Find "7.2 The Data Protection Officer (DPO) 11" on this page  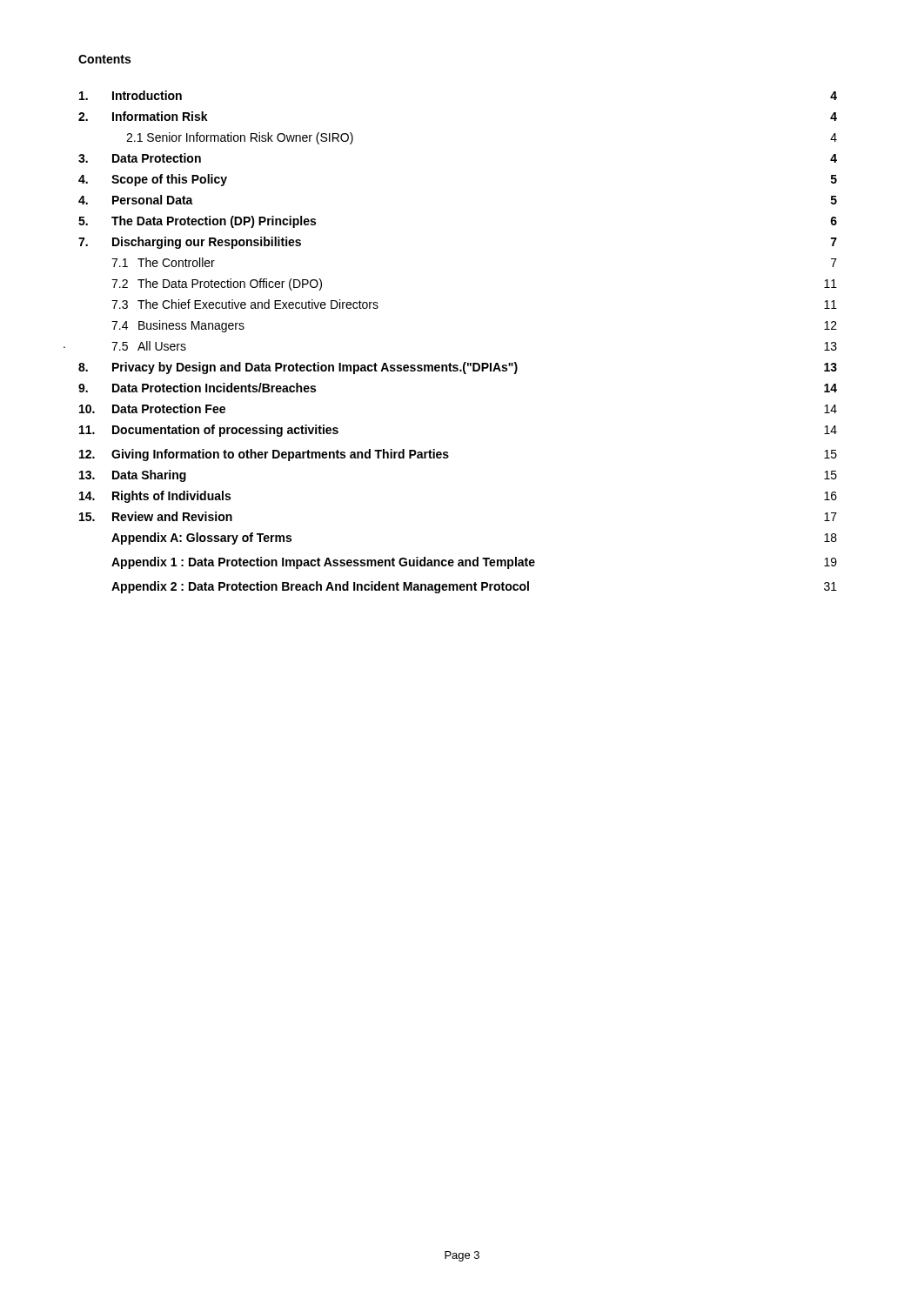[x=221, y=284]
